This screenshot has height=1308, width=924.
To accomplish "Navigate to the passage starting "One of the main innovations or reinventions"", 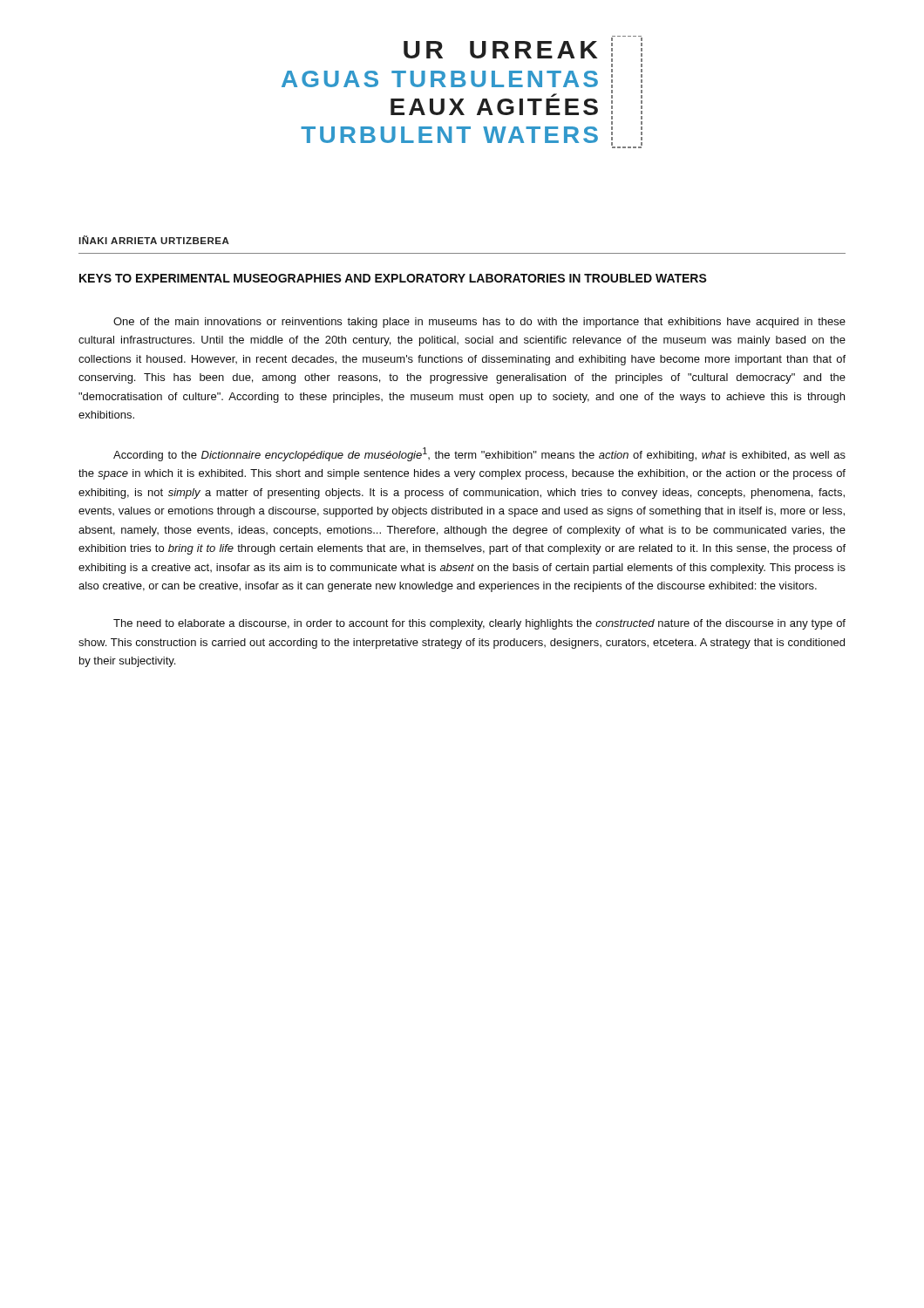I will [x=462, y=368].
